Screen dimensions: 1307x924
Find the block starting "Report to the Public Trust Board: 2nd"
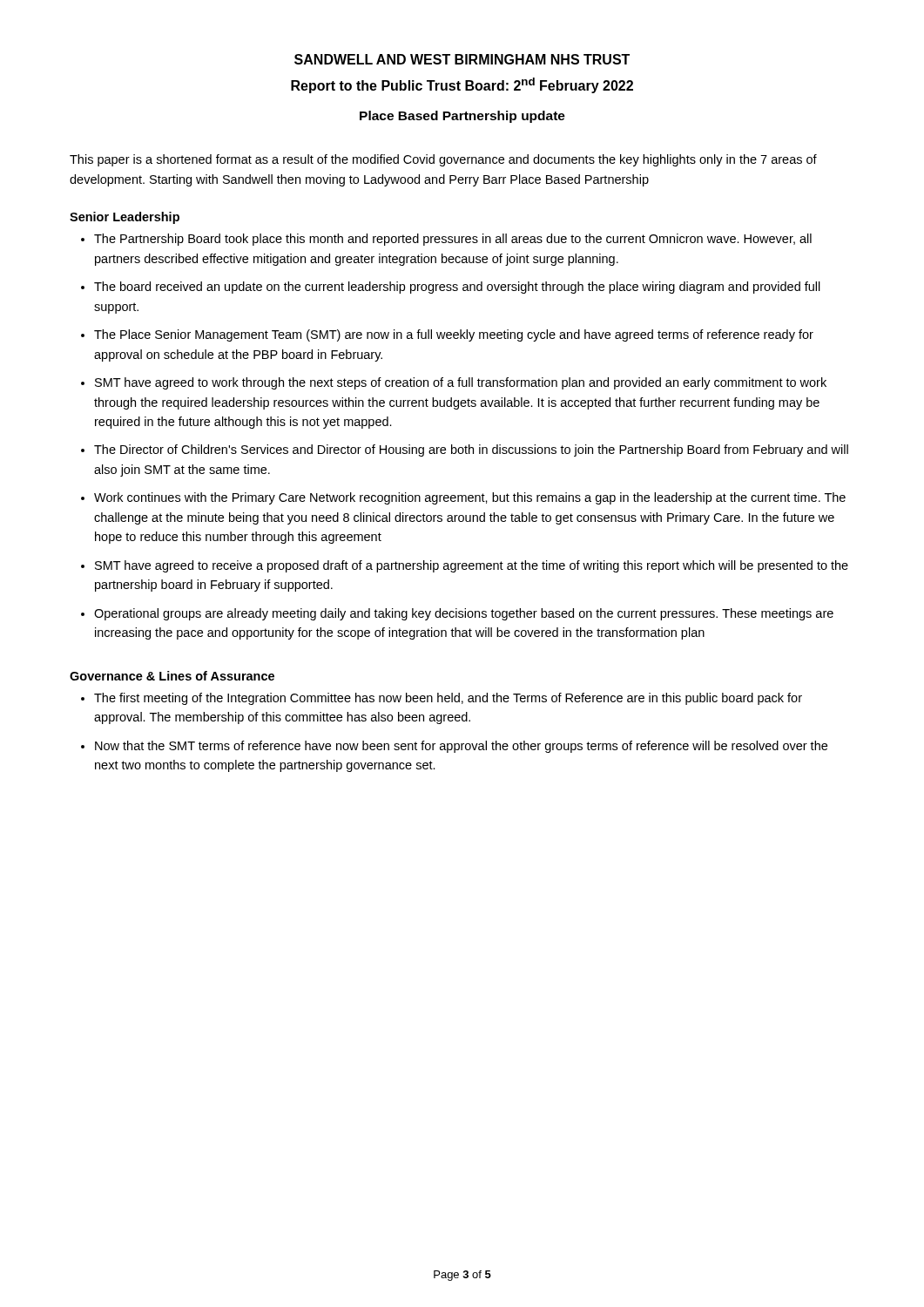pos(462,84)
